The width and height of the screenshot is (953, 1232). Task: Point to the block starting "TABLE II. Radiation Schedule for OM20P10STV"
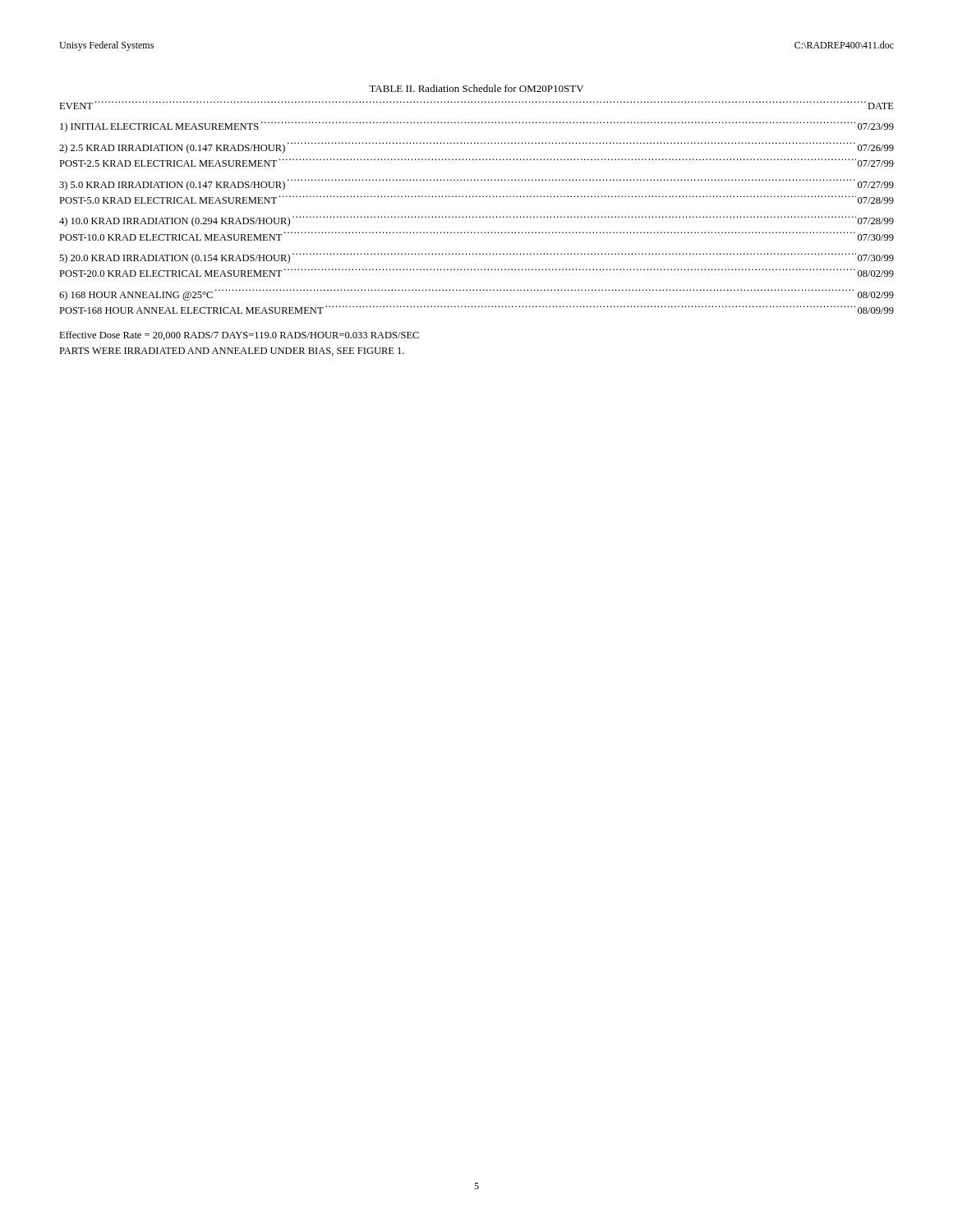point(476,88)
